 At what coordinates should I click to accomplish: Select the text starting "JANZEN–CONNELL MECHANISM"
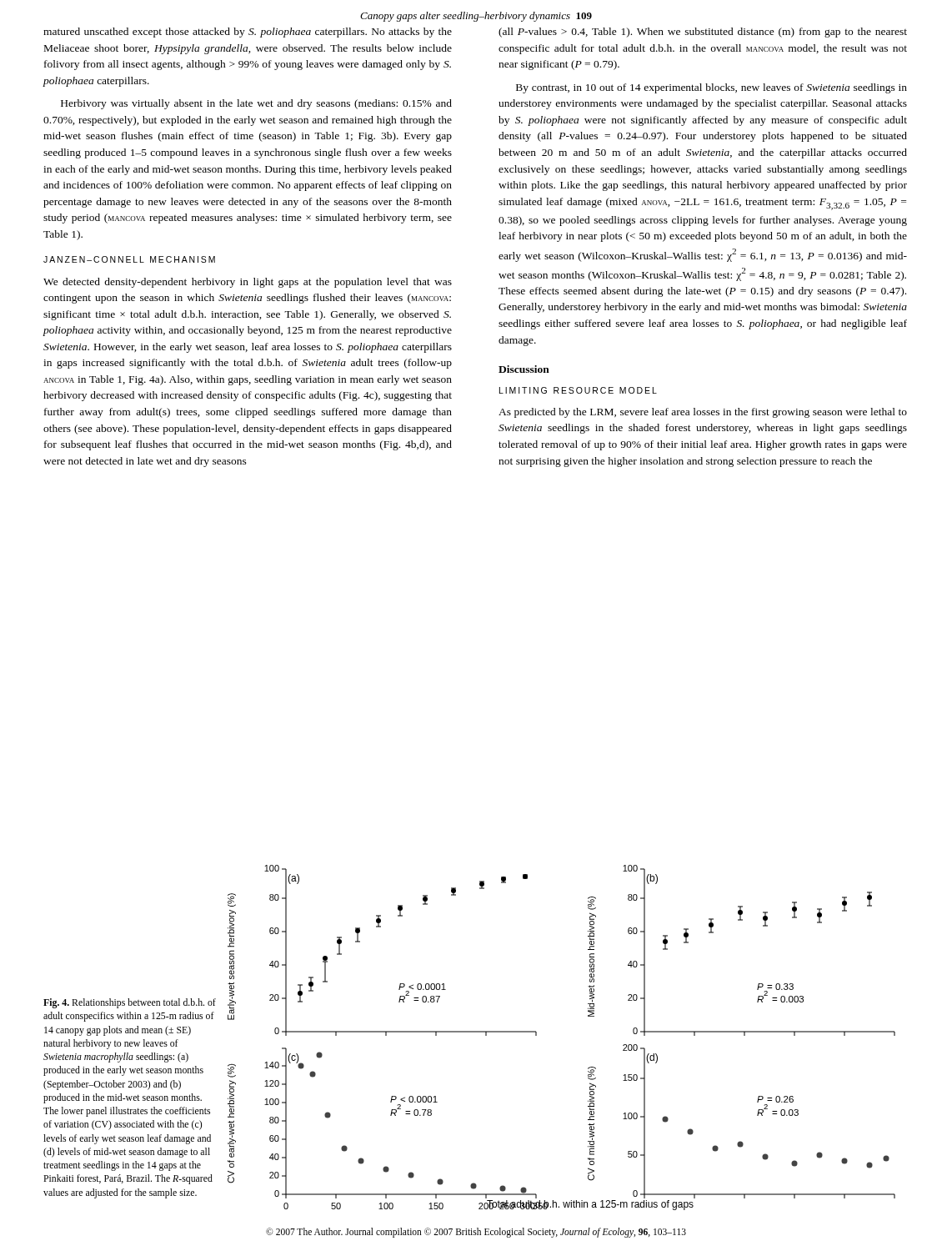(130, 260)
